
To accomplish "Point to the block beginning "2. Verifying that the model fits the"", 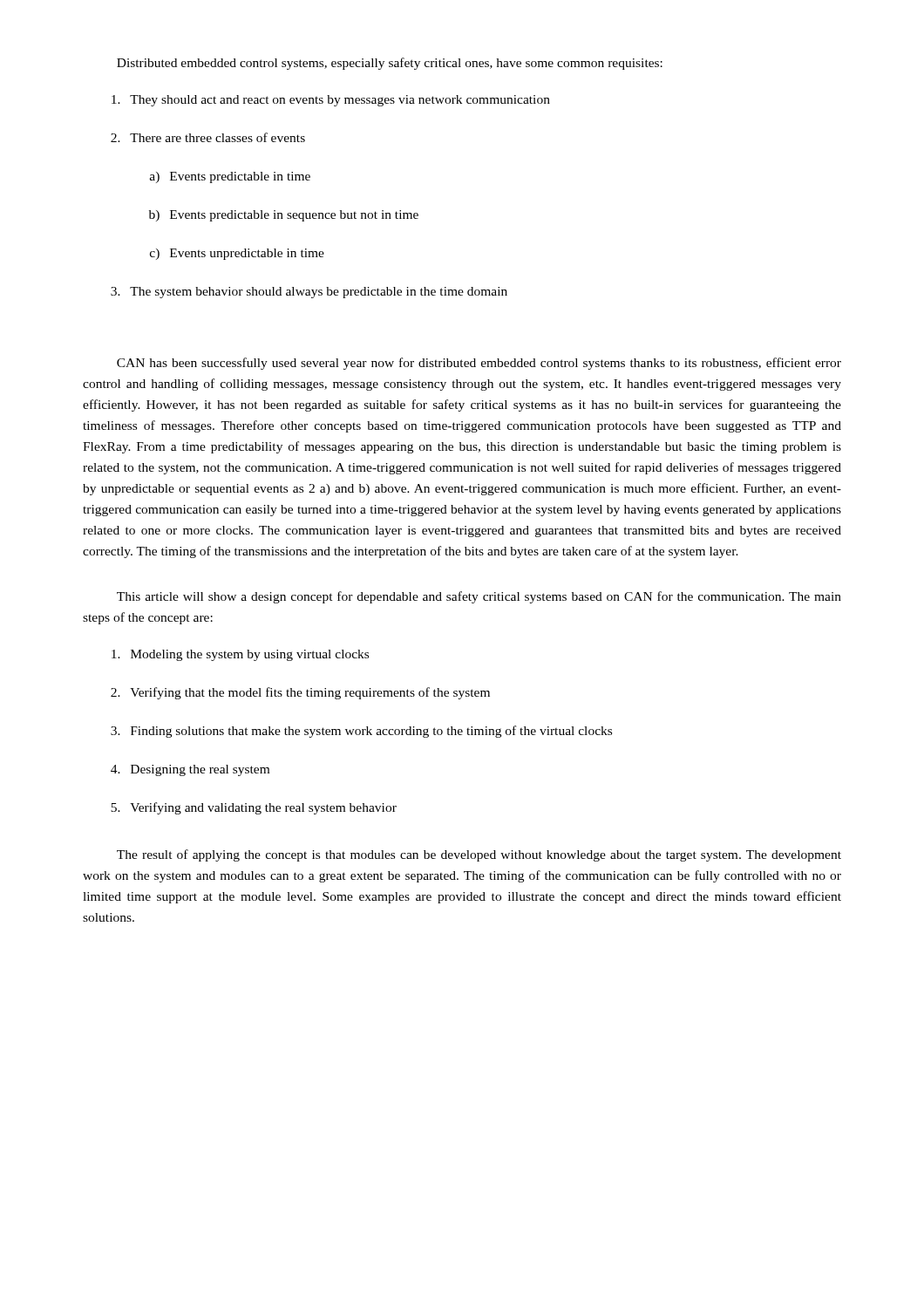I will coord(462,693).
